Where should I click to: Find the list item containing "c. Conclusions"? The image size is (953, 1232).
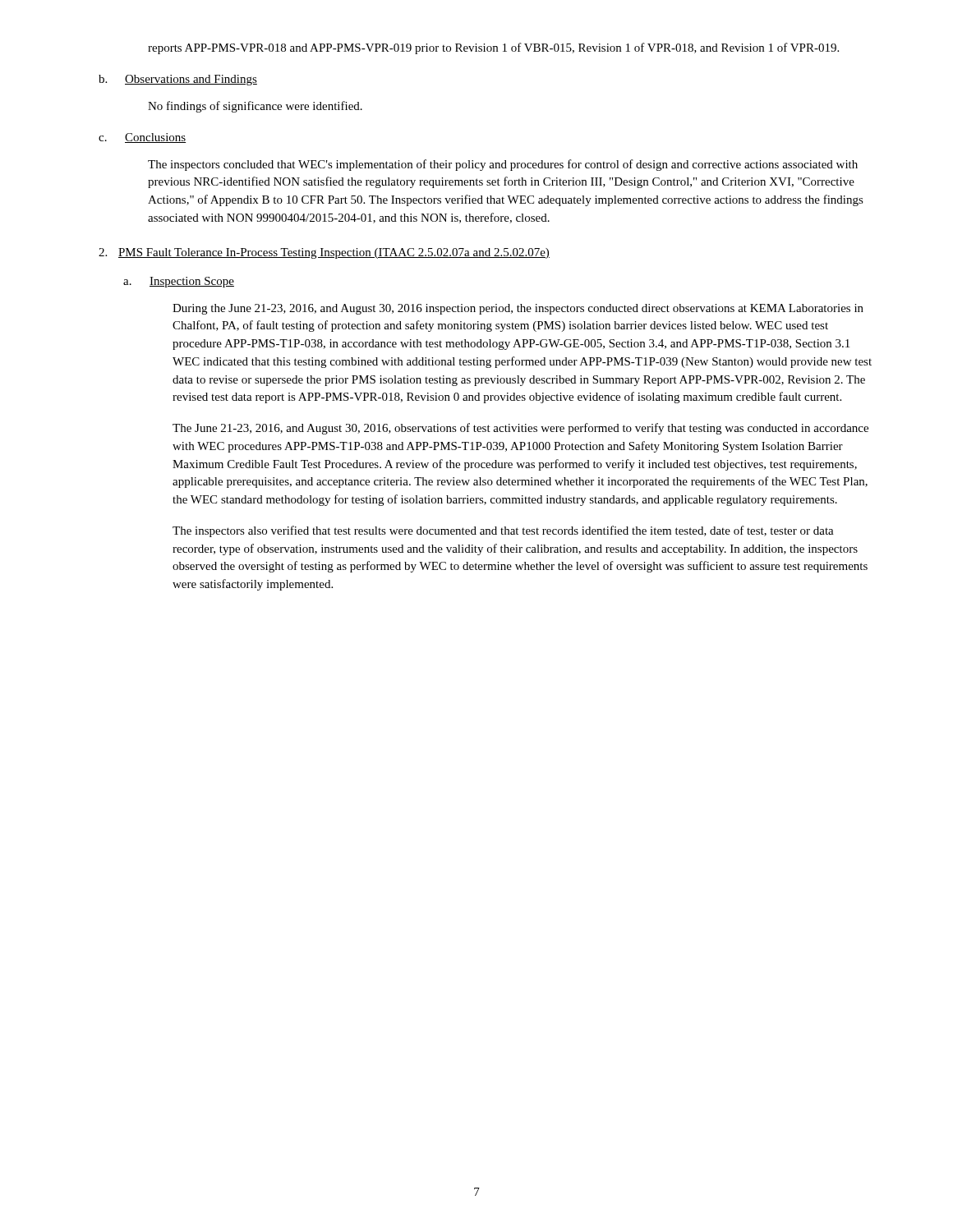tap(142, 137)
